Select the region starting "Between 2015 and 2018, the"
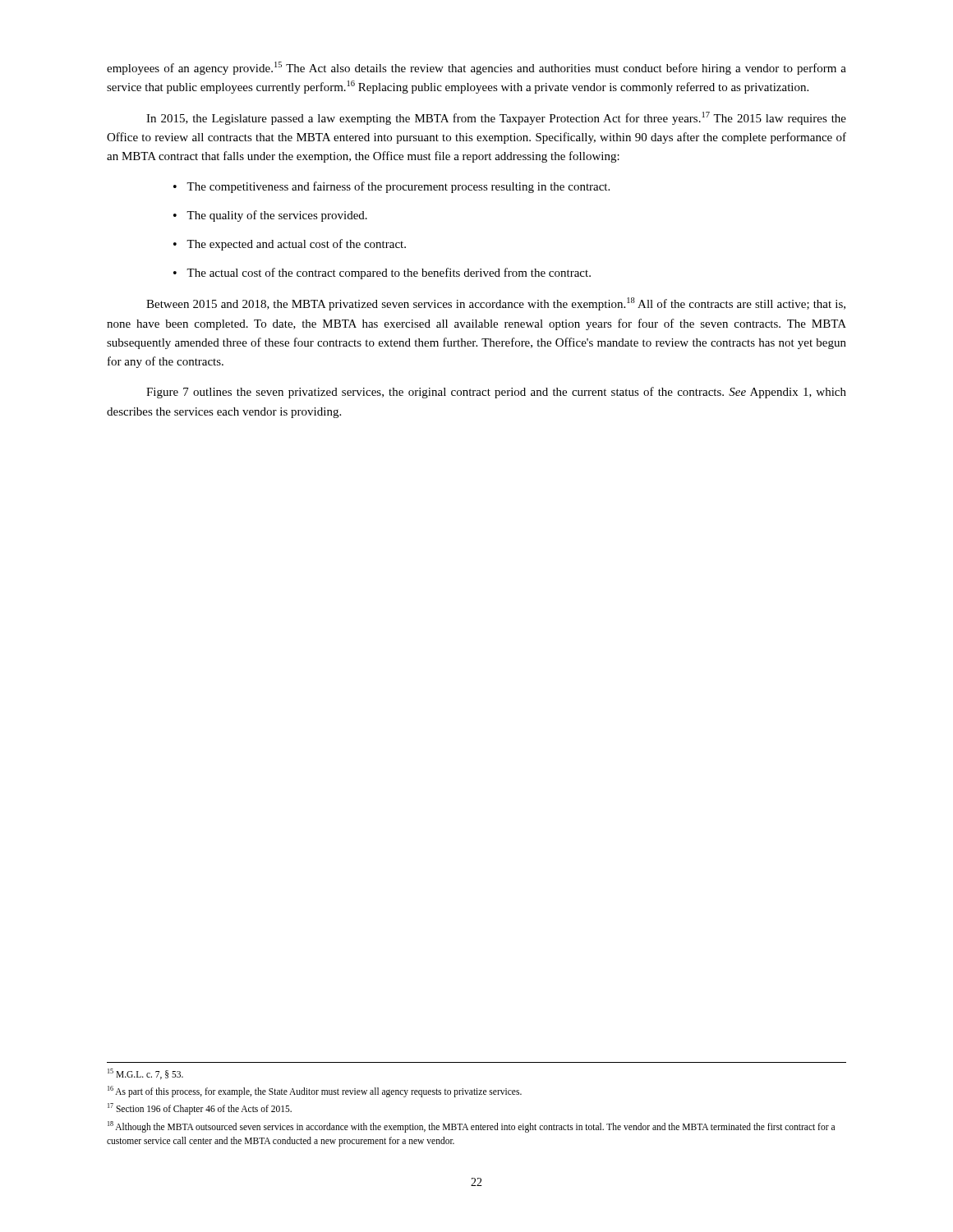953x1232 pixels. pos(476,332)
